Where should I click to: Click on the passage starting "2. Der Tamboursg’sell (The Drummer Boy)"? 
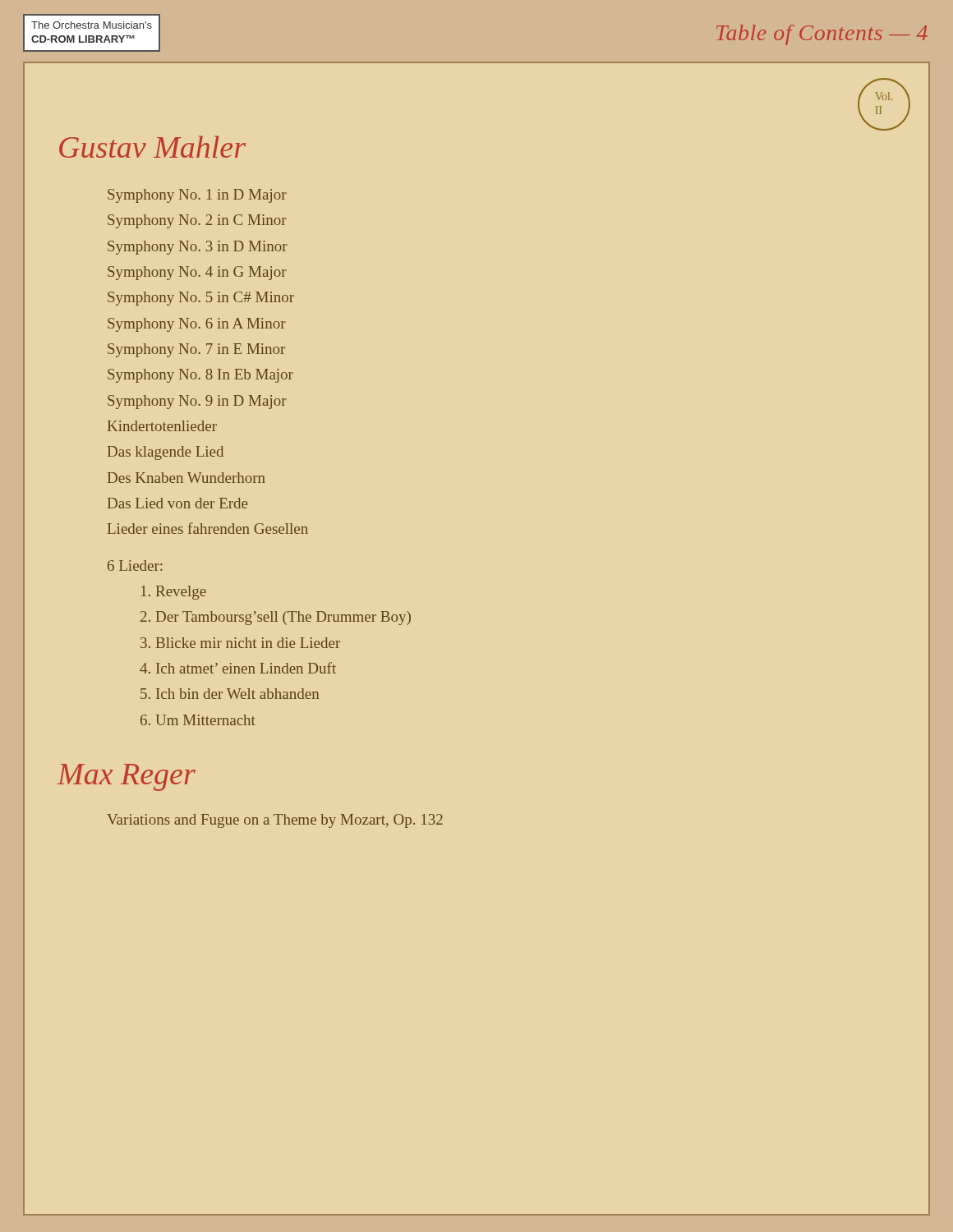[x=276, y=616]
